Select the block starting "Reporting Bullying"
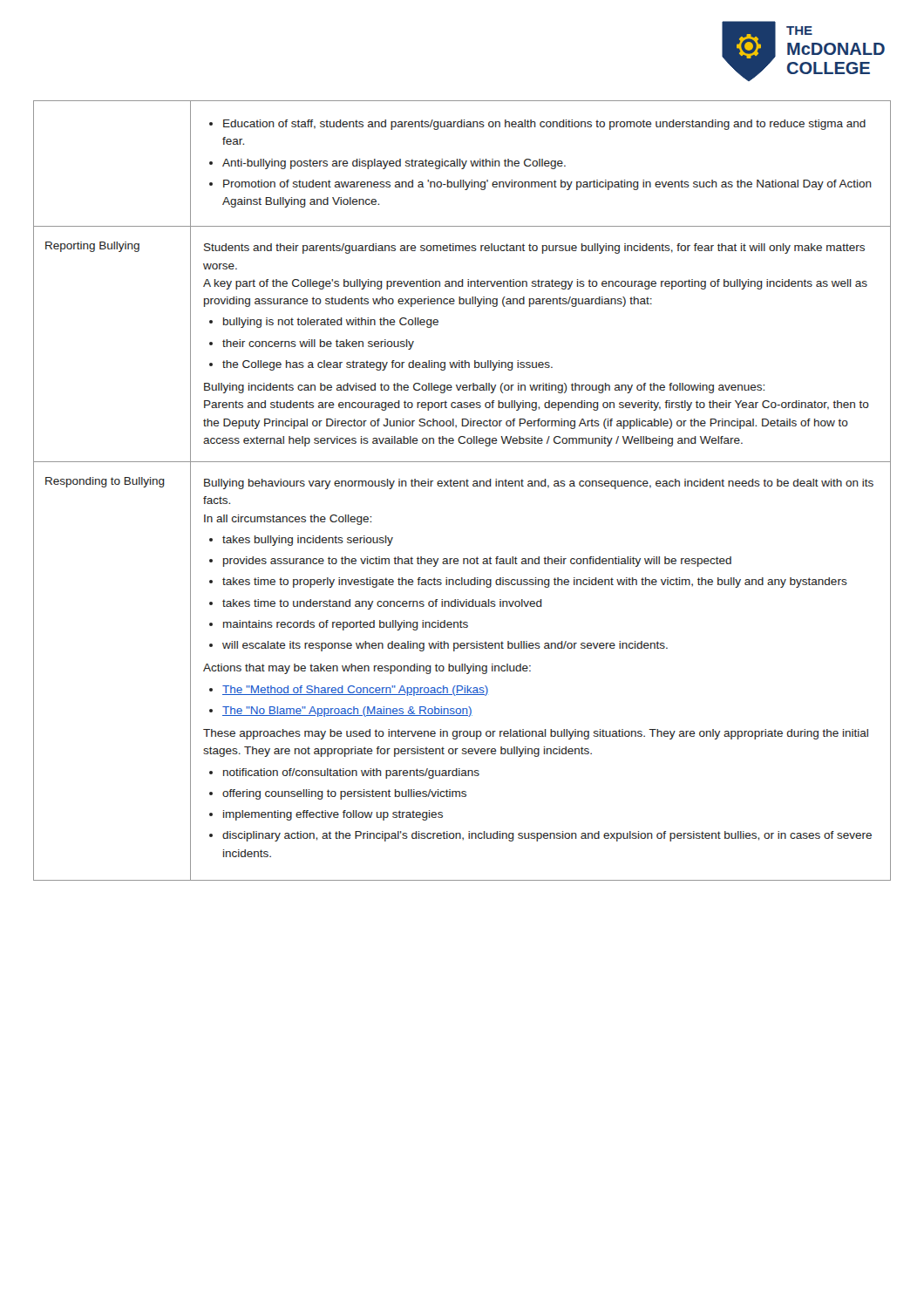 pos(92,246)
